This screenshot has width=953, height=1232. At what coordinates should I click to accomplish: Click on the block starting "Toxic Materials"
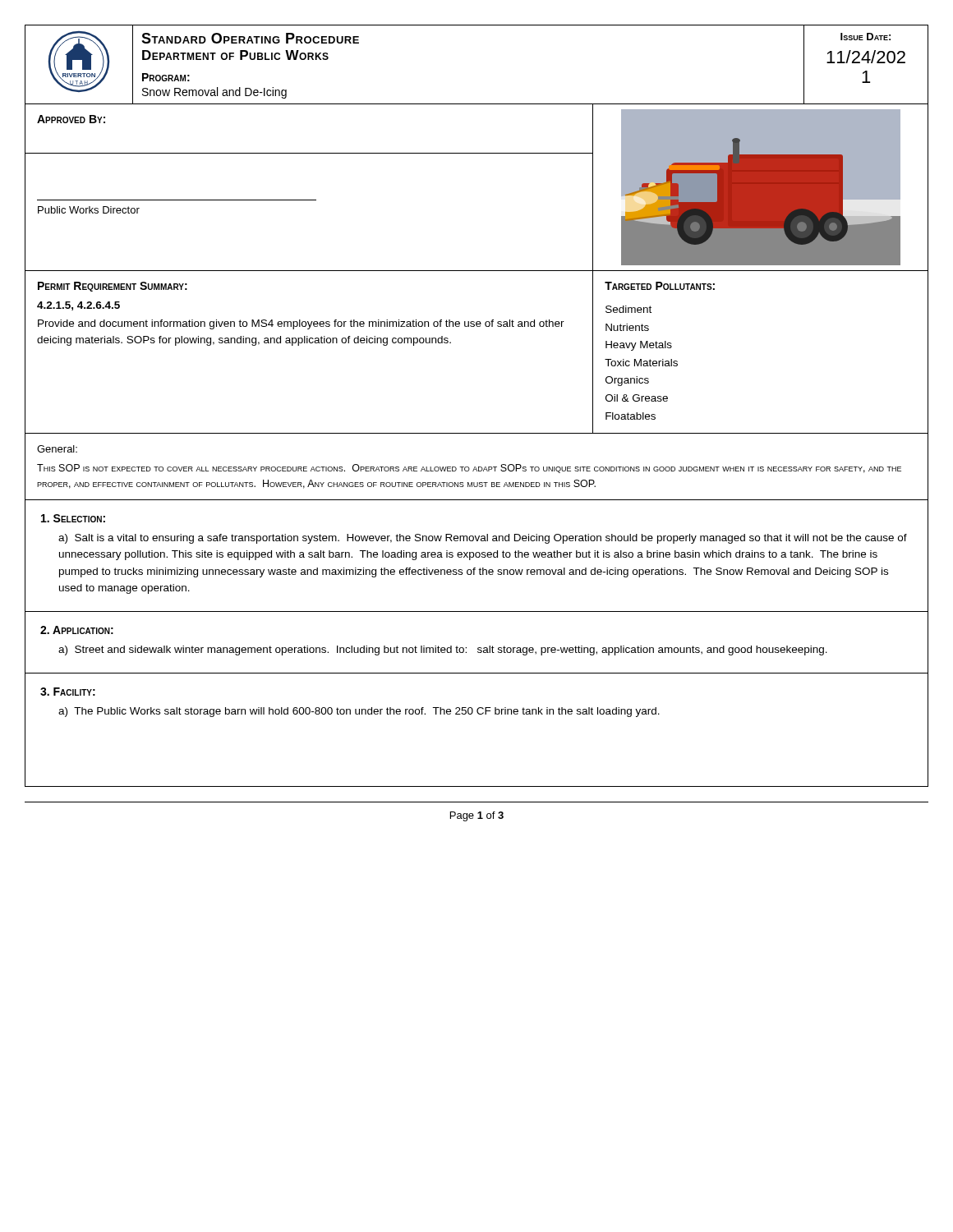pos(641,362)
